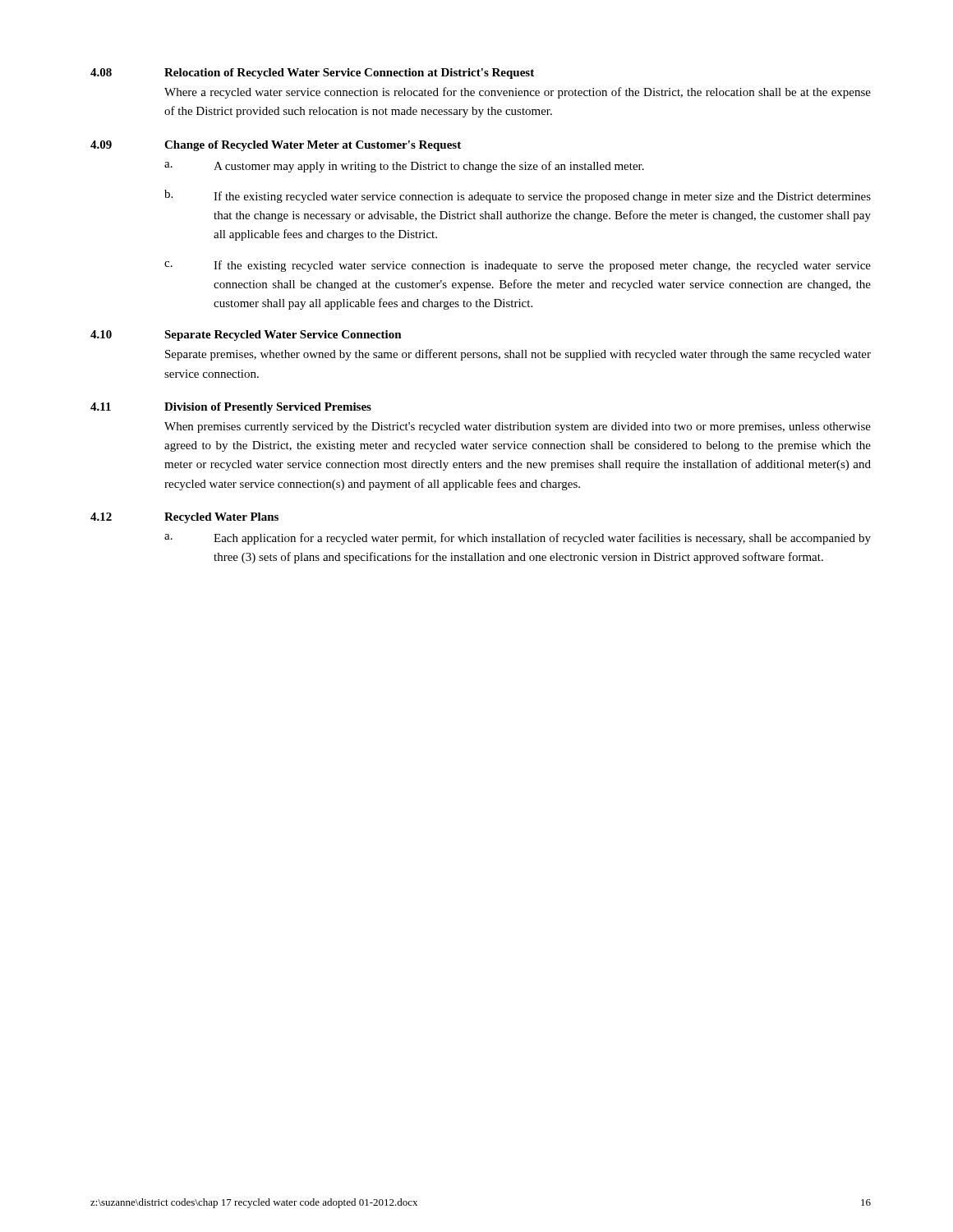Click on the section header that says "Relocation of Recycled Water"
Viewport: 953px width, 1232px height.
pos(349,72)
